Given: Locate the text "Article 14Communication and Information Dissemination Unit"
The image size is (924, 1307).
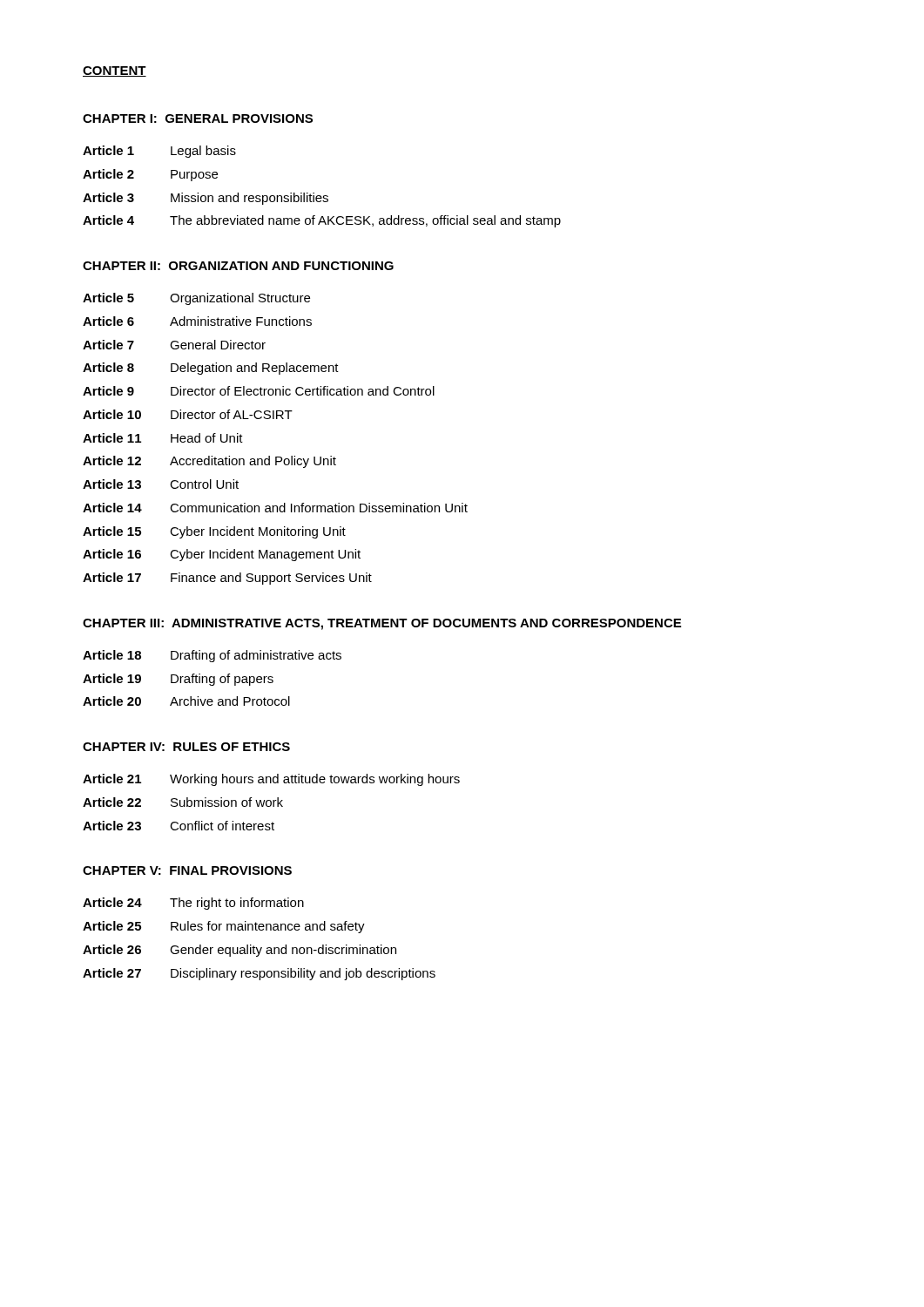Looking at the screenshot, I should coord(275,508).
